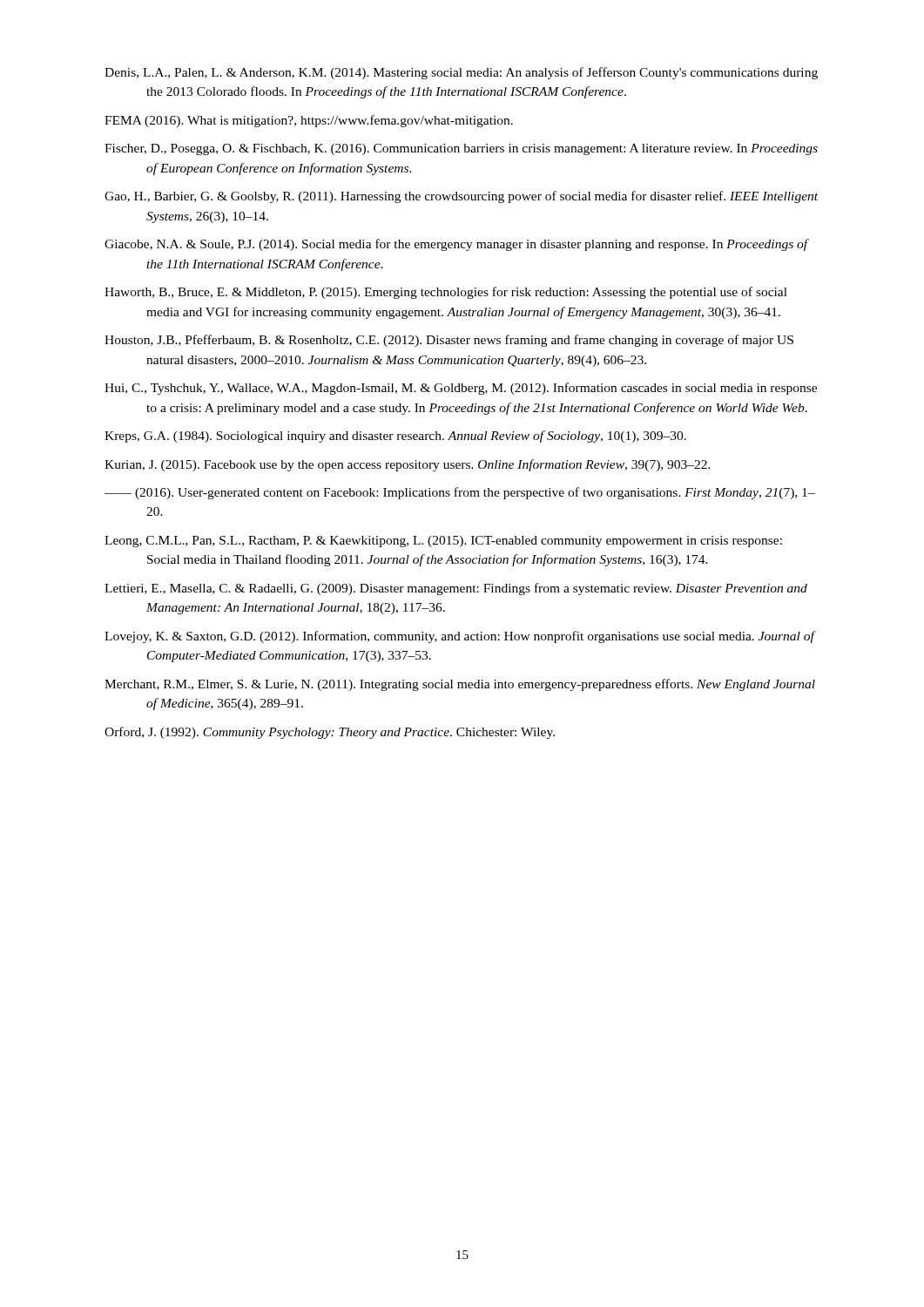Find the list item that says "Houston, J.B., Pfefferbaum, B. &"
This screenshot has width=924, height=1307.
(449, 349)
